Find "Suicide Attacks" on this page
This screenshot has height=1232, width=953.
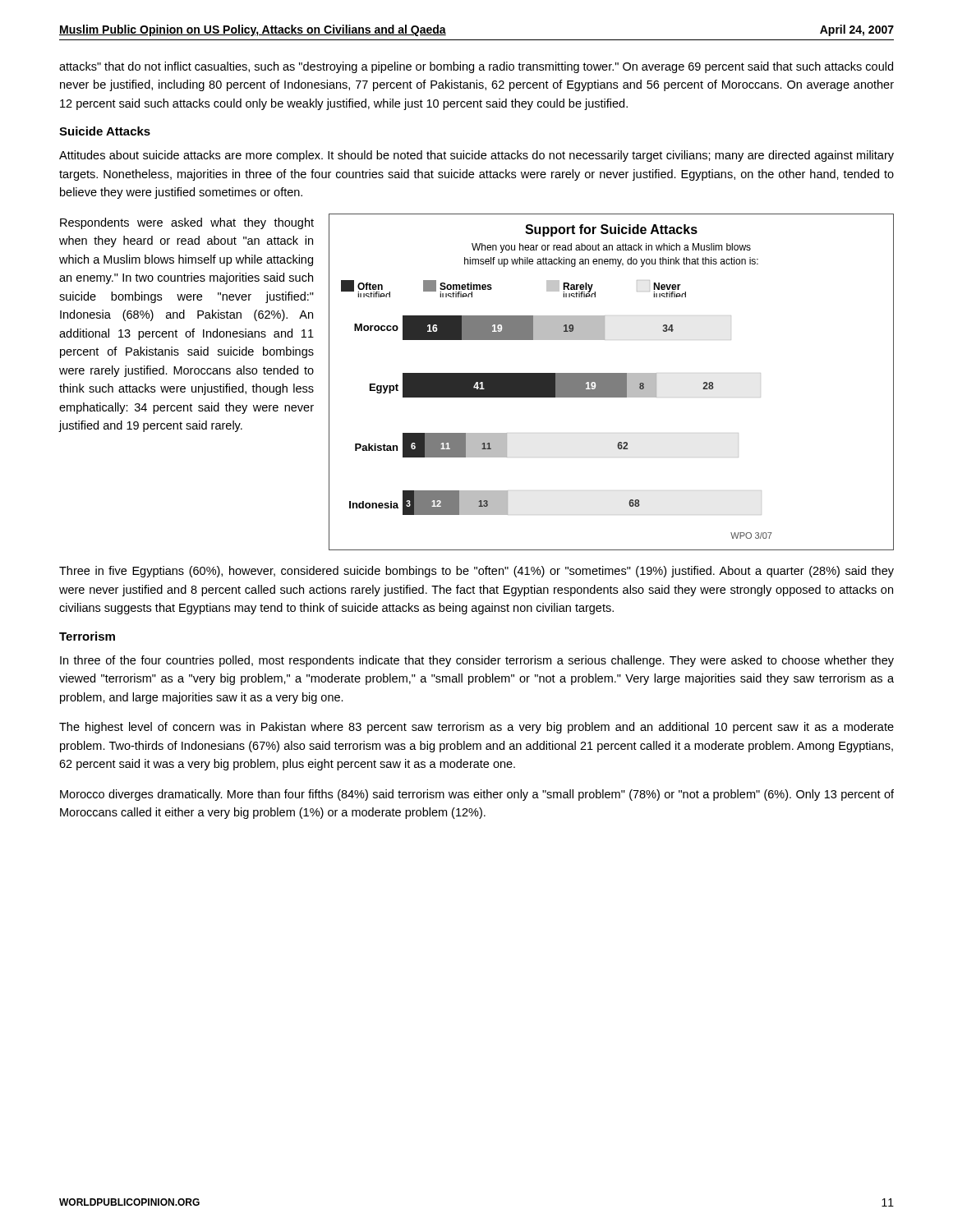click(105, 131)
